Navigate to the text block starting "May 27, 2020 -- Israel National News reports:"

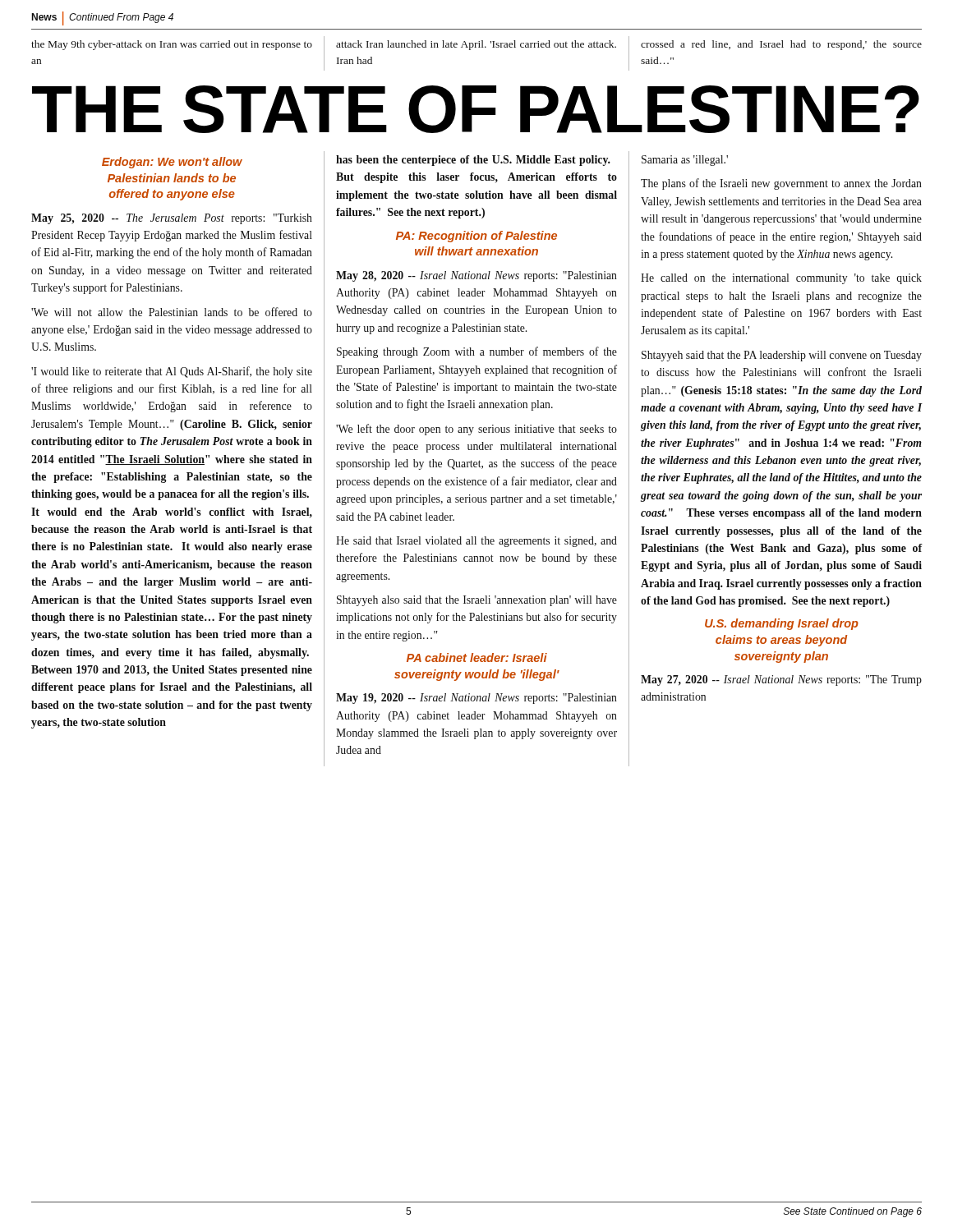point(781,689)
